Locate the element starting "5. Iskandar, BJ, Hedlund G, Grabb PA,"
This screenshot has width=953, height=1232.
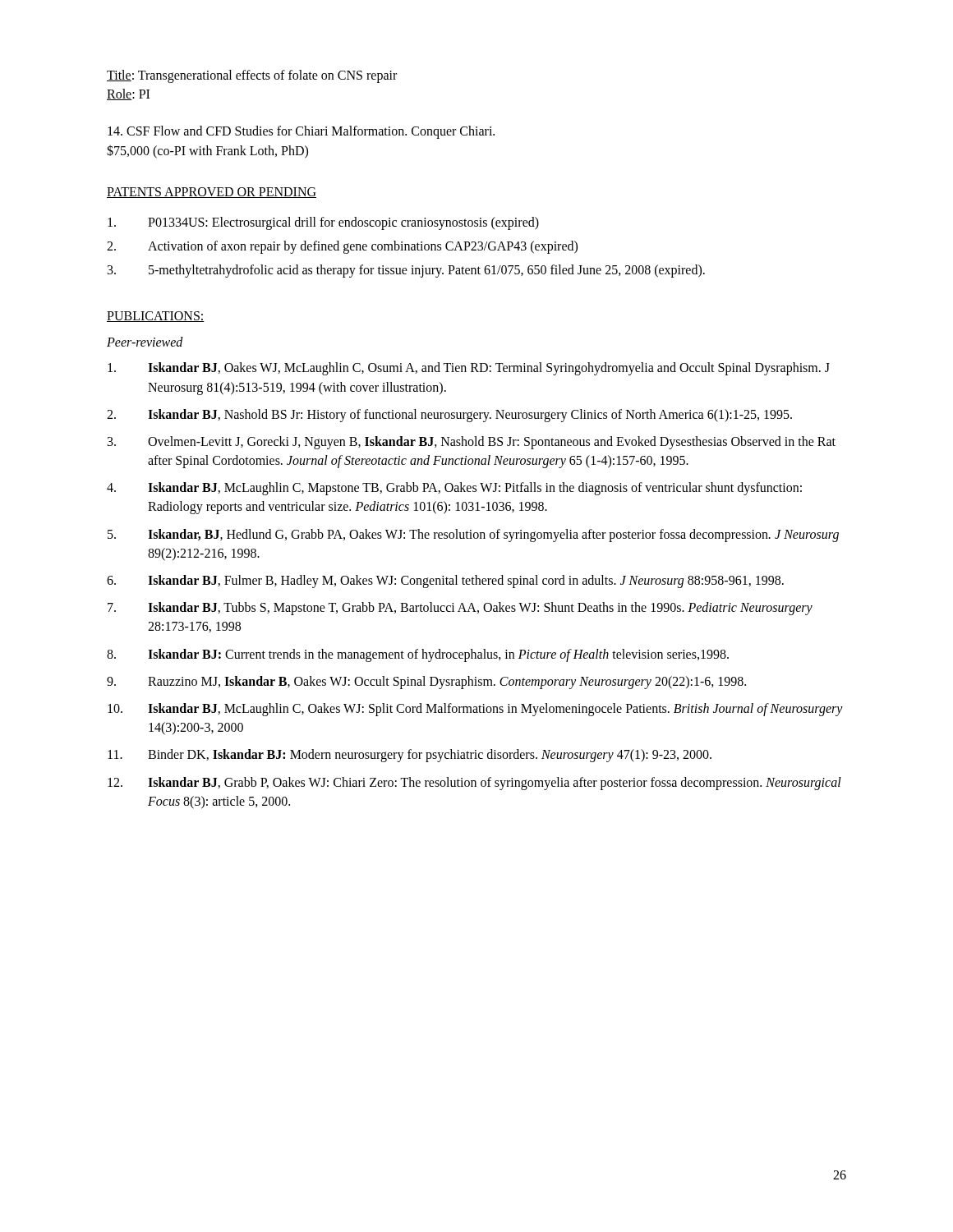476,544
